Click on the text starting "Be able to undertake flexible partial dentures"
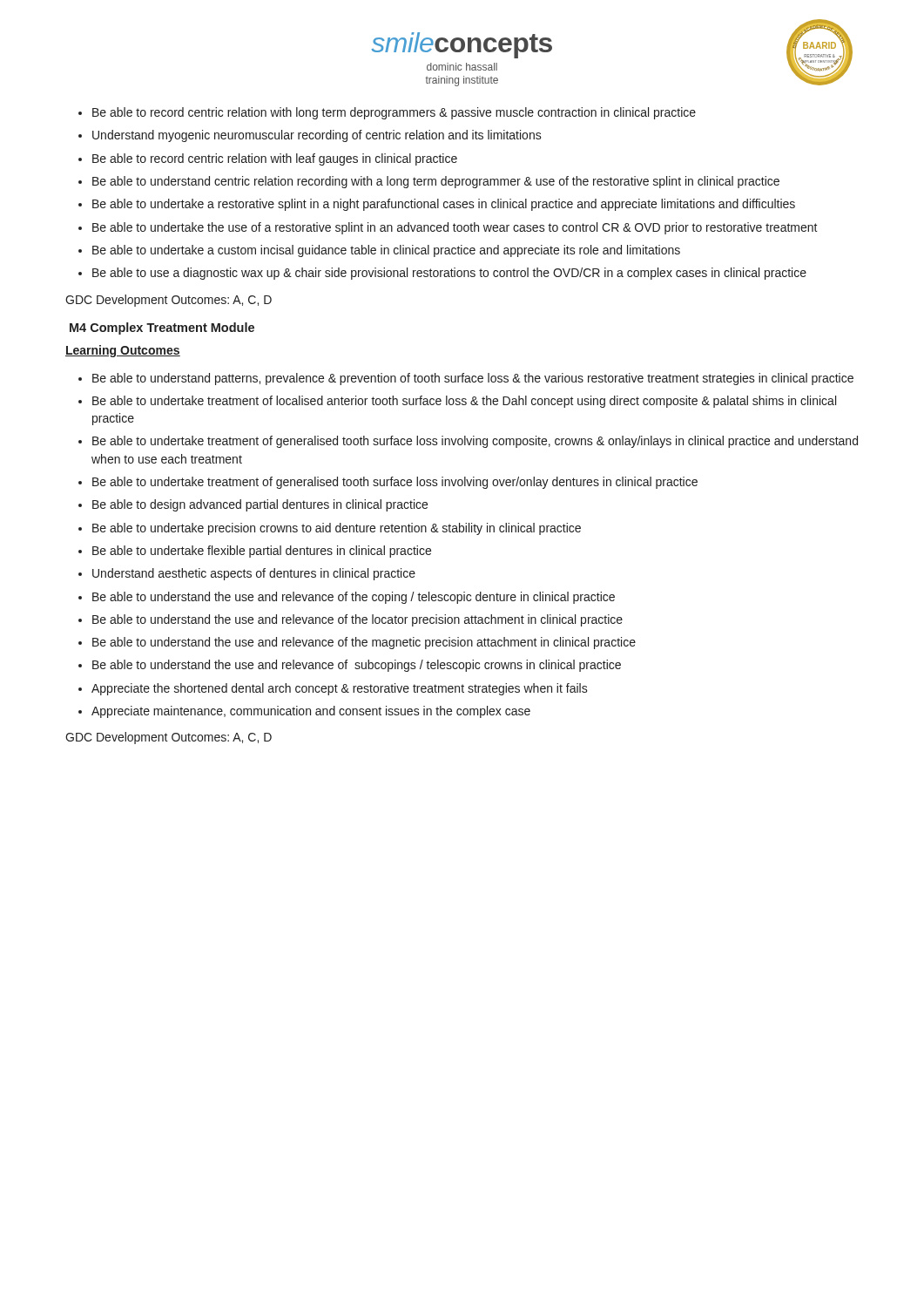Screen dimensions: 1307x924 click(x=262, y=551)
